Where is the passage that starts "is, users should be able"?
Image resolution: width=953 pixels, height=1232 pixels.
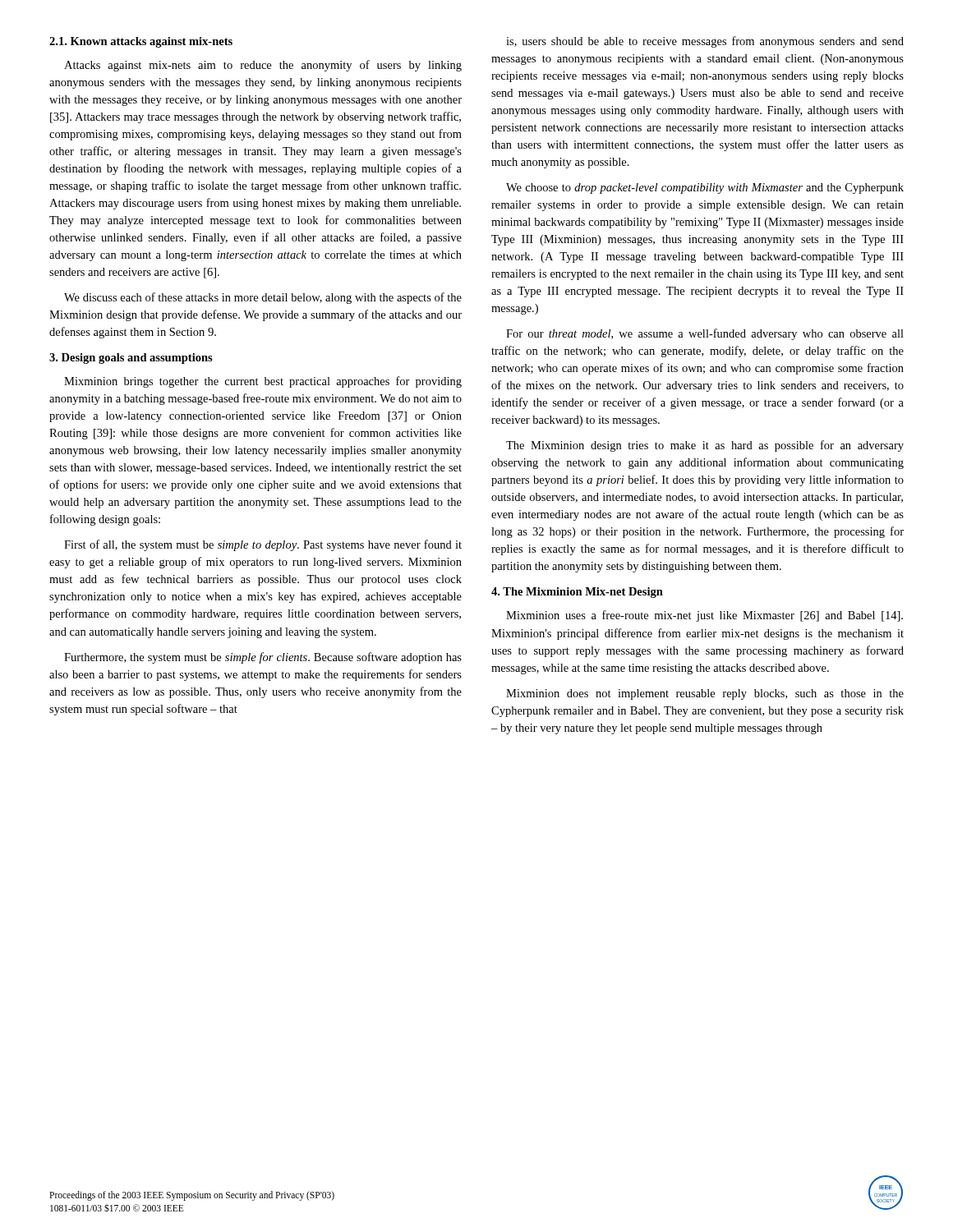pos(698,102)
